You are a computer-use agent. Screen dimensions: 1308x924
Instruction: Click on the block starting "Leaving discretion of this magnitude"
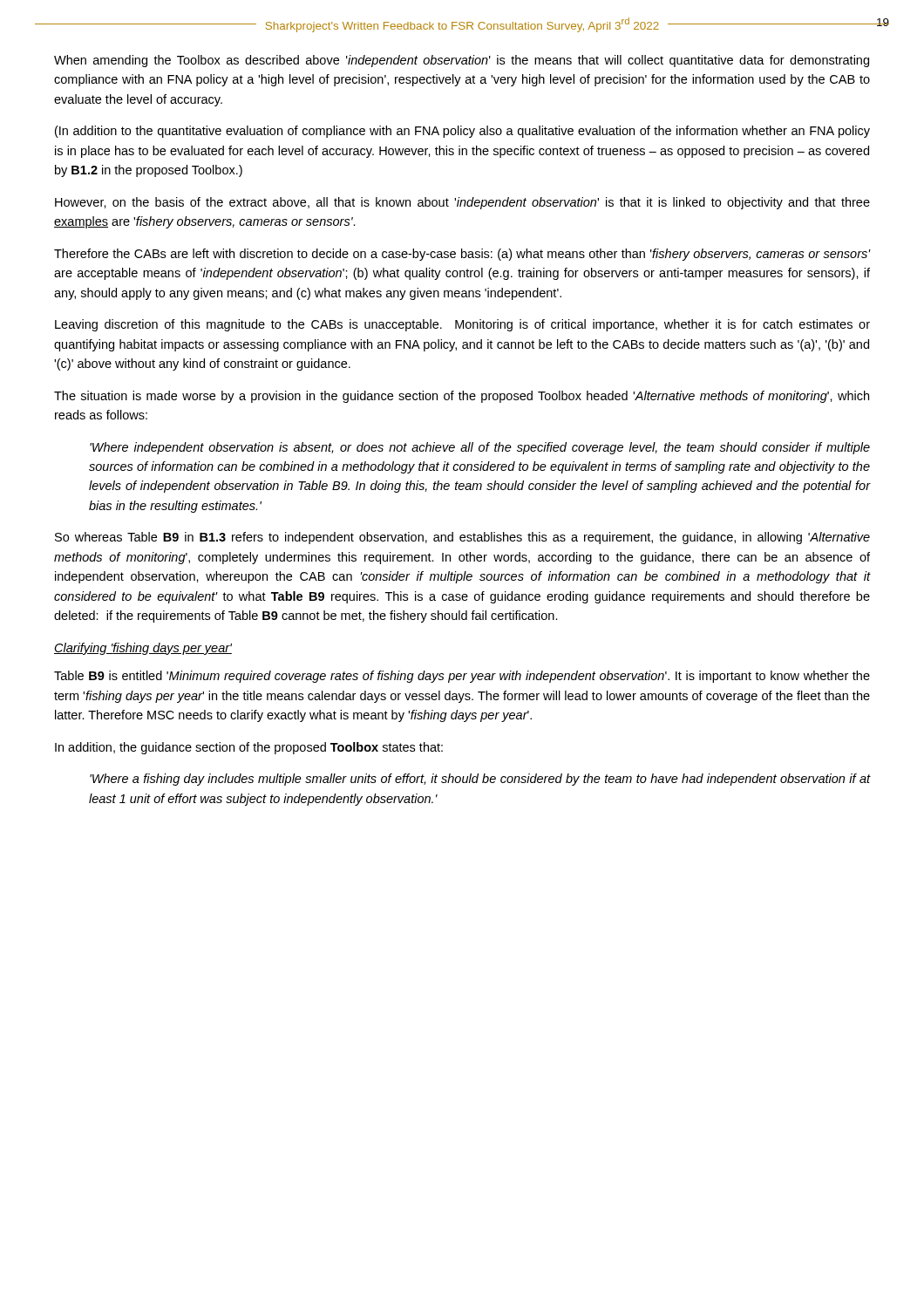point(462,344)
